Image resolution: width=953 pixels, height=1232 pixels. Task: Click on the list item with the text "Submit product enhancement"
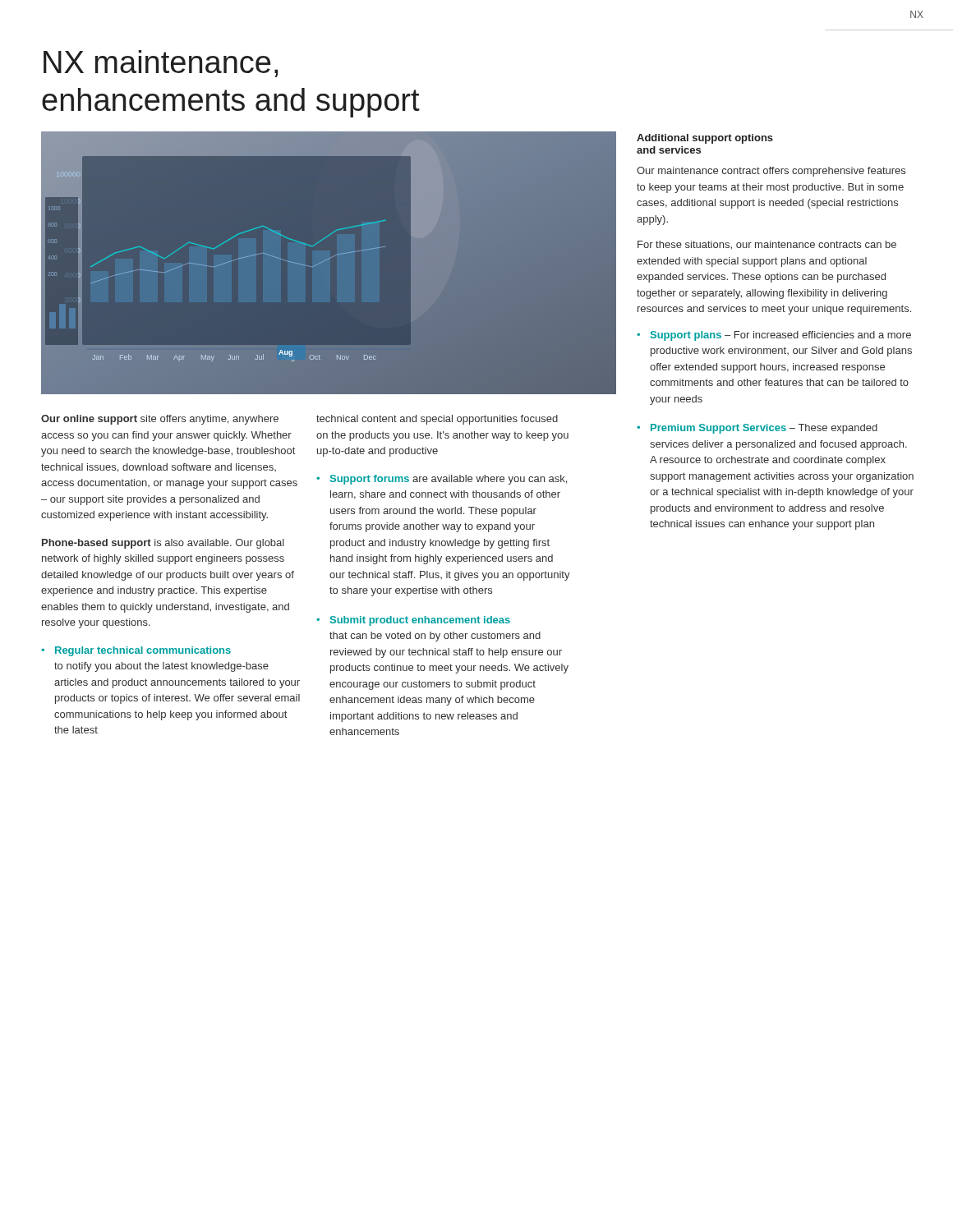449,675
